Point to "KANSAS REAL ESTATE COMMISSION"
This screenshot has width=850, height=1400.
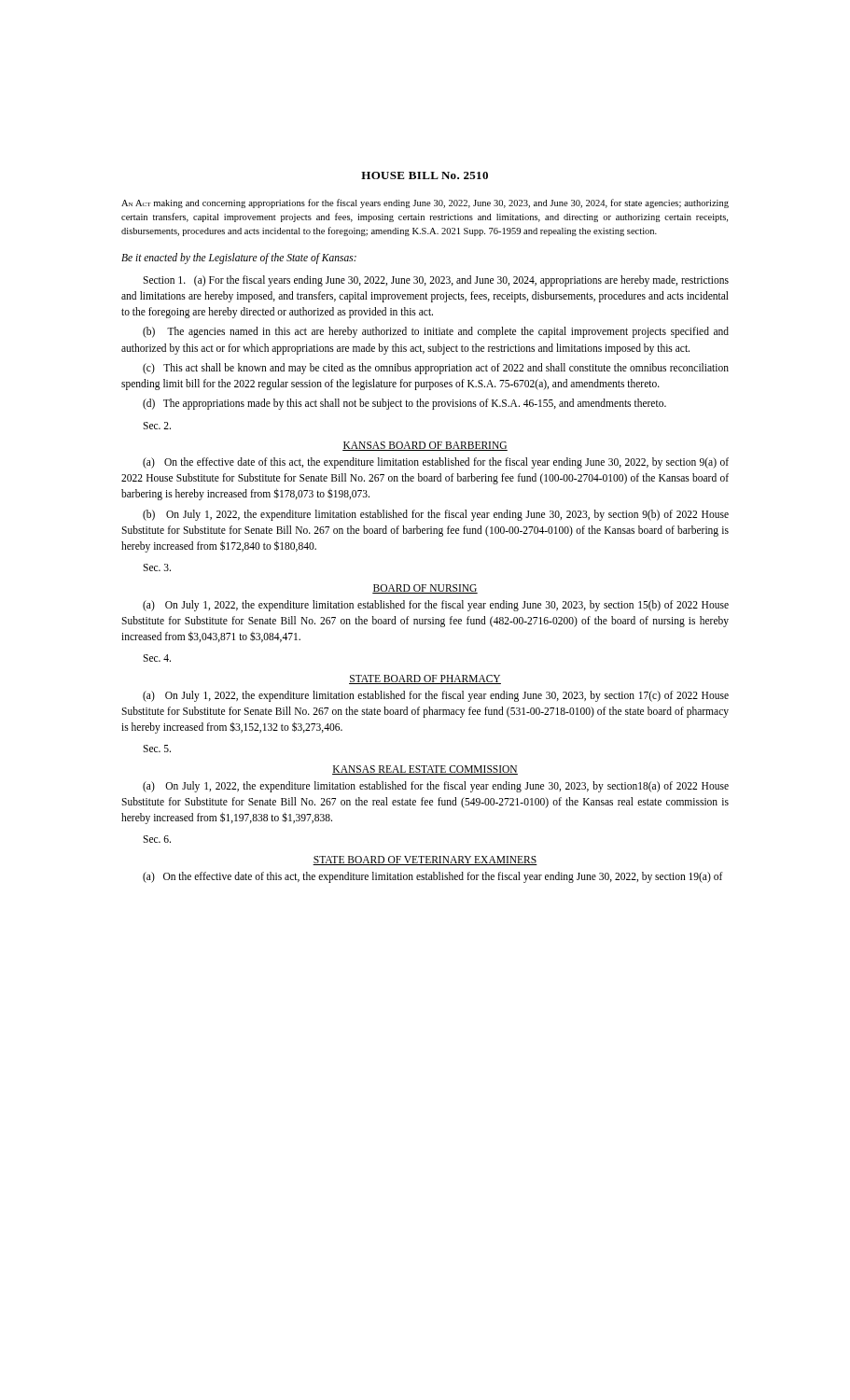(x=425, y=769)
